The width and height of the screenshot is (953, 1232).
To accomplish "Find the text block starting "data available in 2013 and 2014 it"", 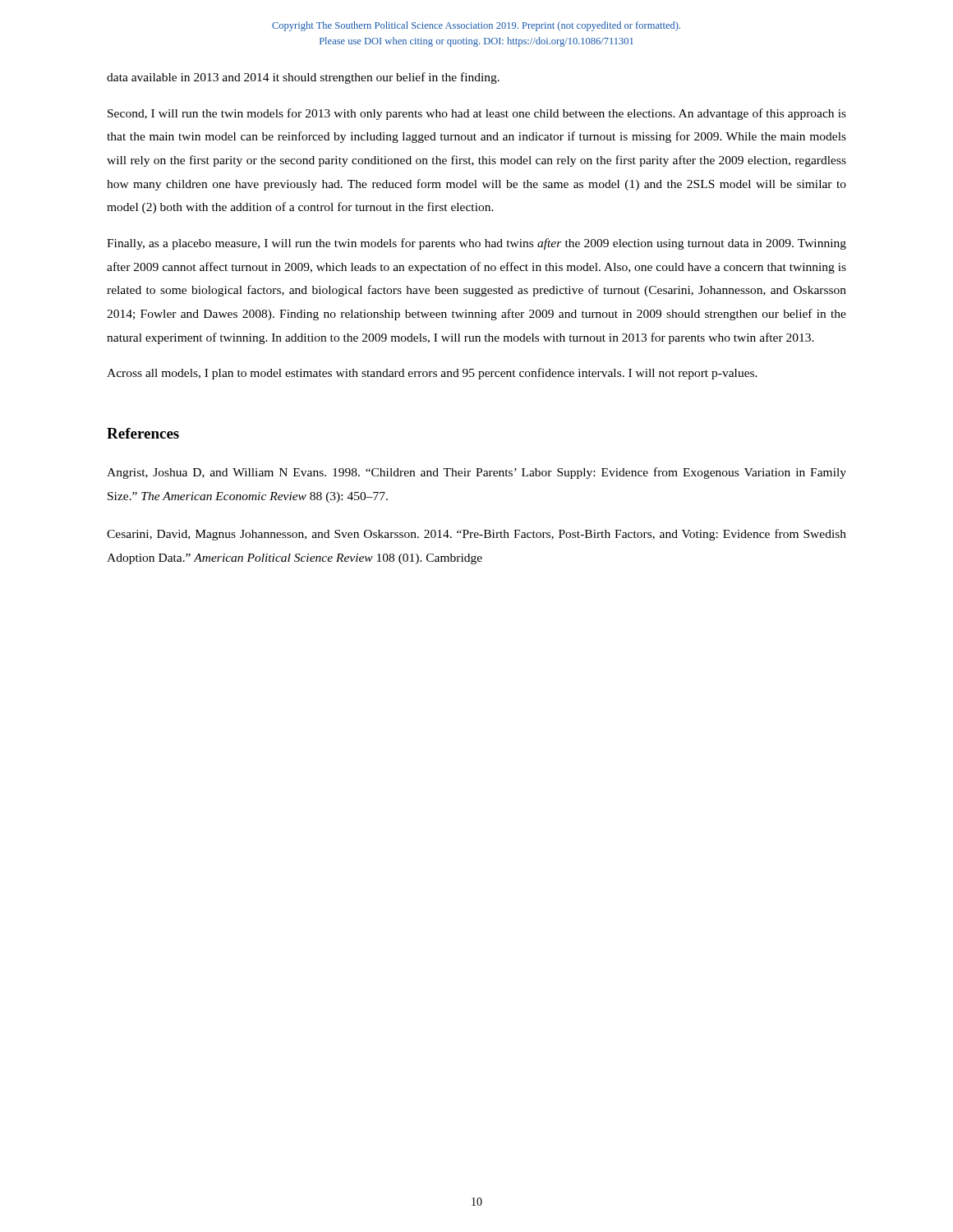I will [303, 77].
